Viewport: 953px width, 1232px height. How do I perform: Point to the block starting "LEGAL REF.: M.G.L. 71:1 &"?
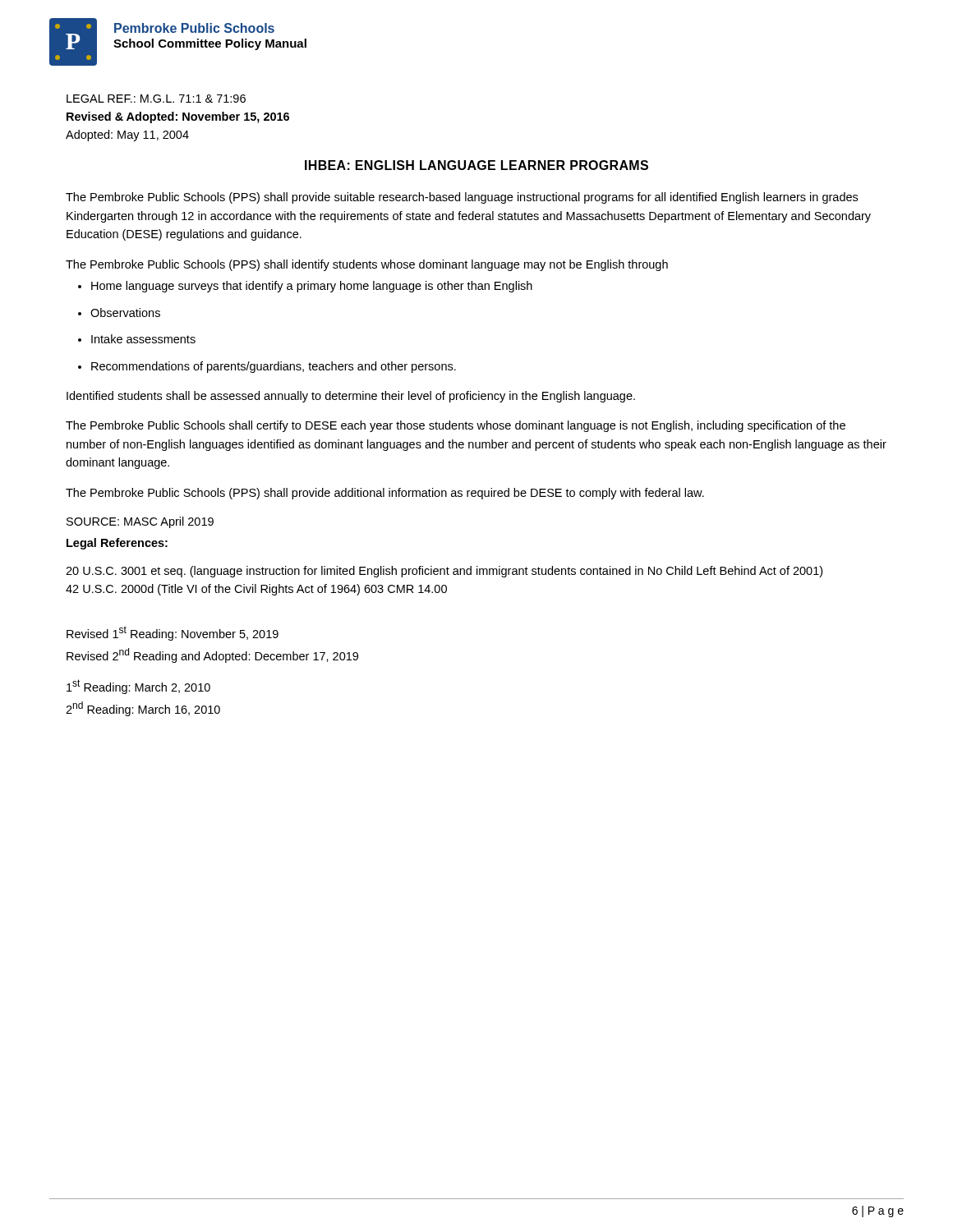coord(178,116)
